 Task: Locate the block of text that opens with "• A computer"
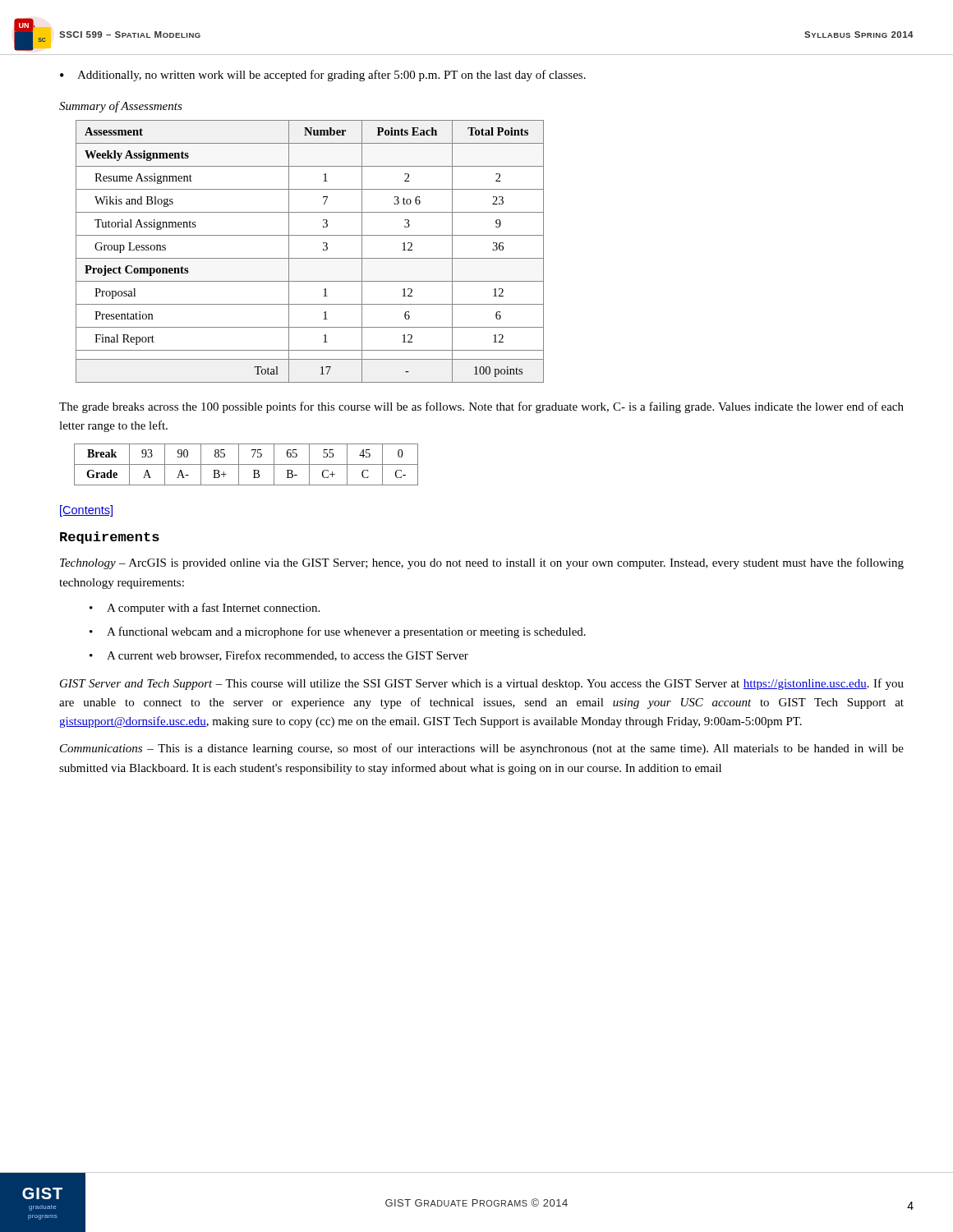[x=205, y=608]
